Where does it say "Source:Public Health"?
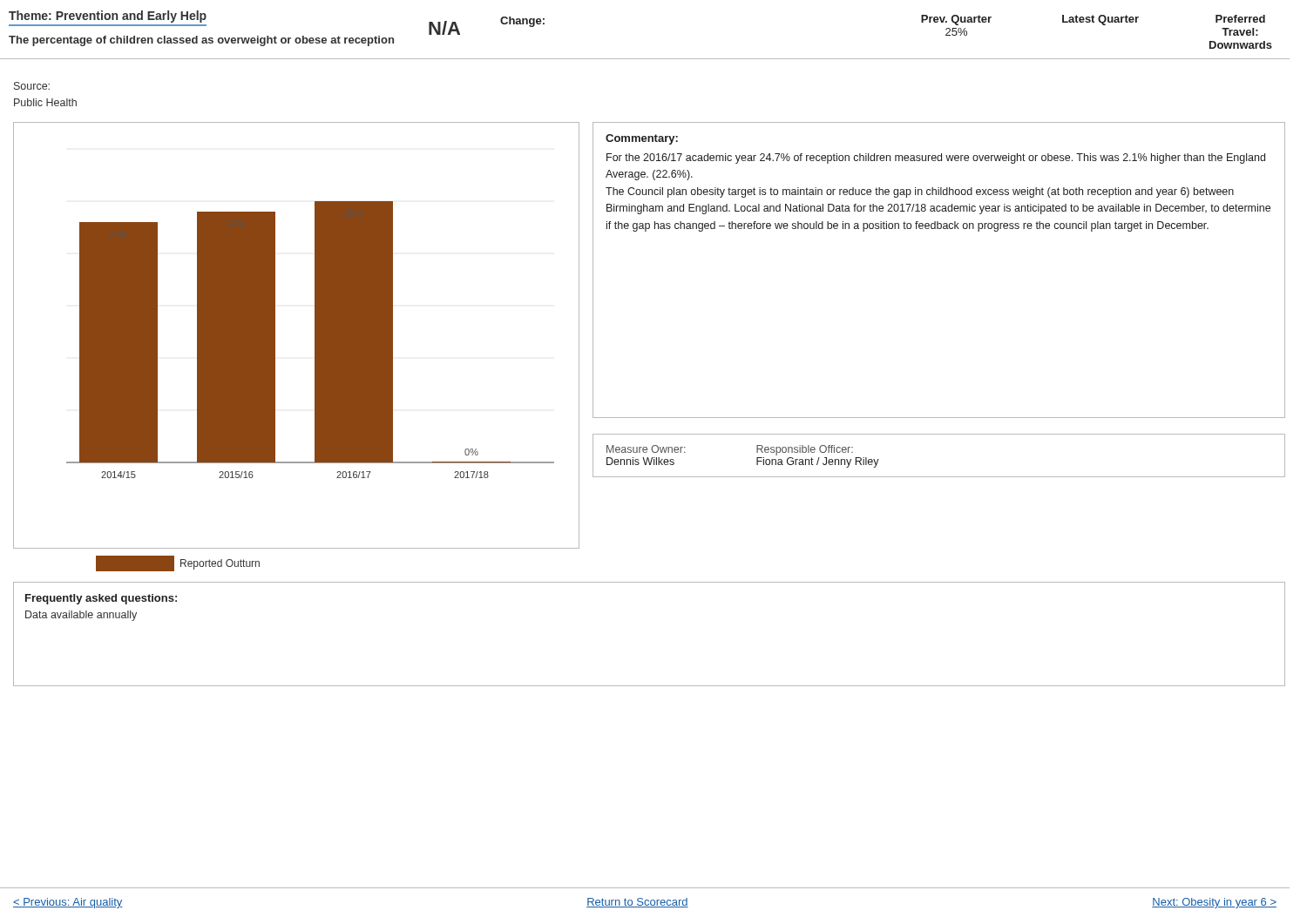Viewport: 1307px width, 924px height. click(x=45, y=94)
